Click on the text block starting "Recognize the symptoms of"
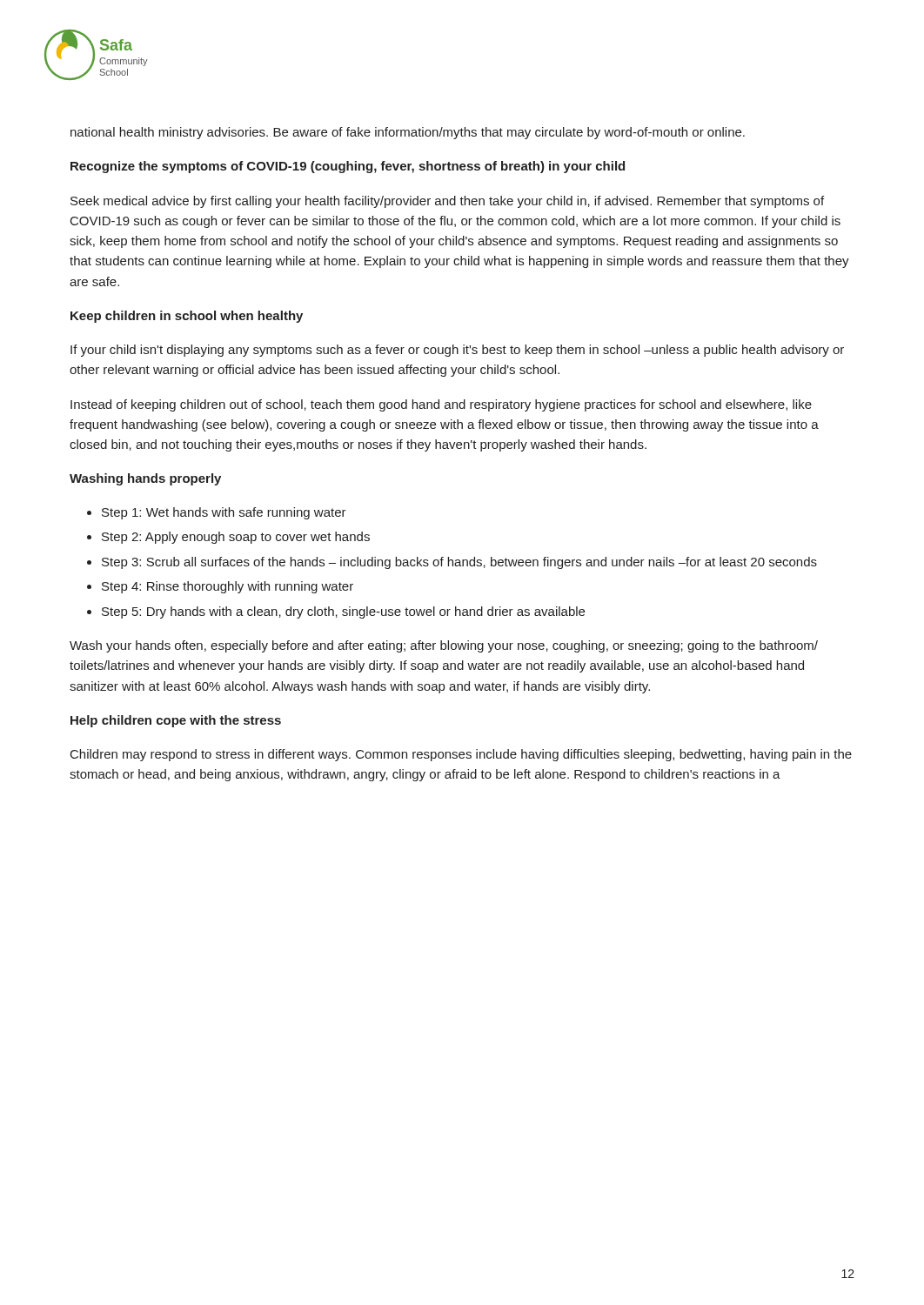Image resolution: width=924 pixels, height=1305 pixels. 462,166
